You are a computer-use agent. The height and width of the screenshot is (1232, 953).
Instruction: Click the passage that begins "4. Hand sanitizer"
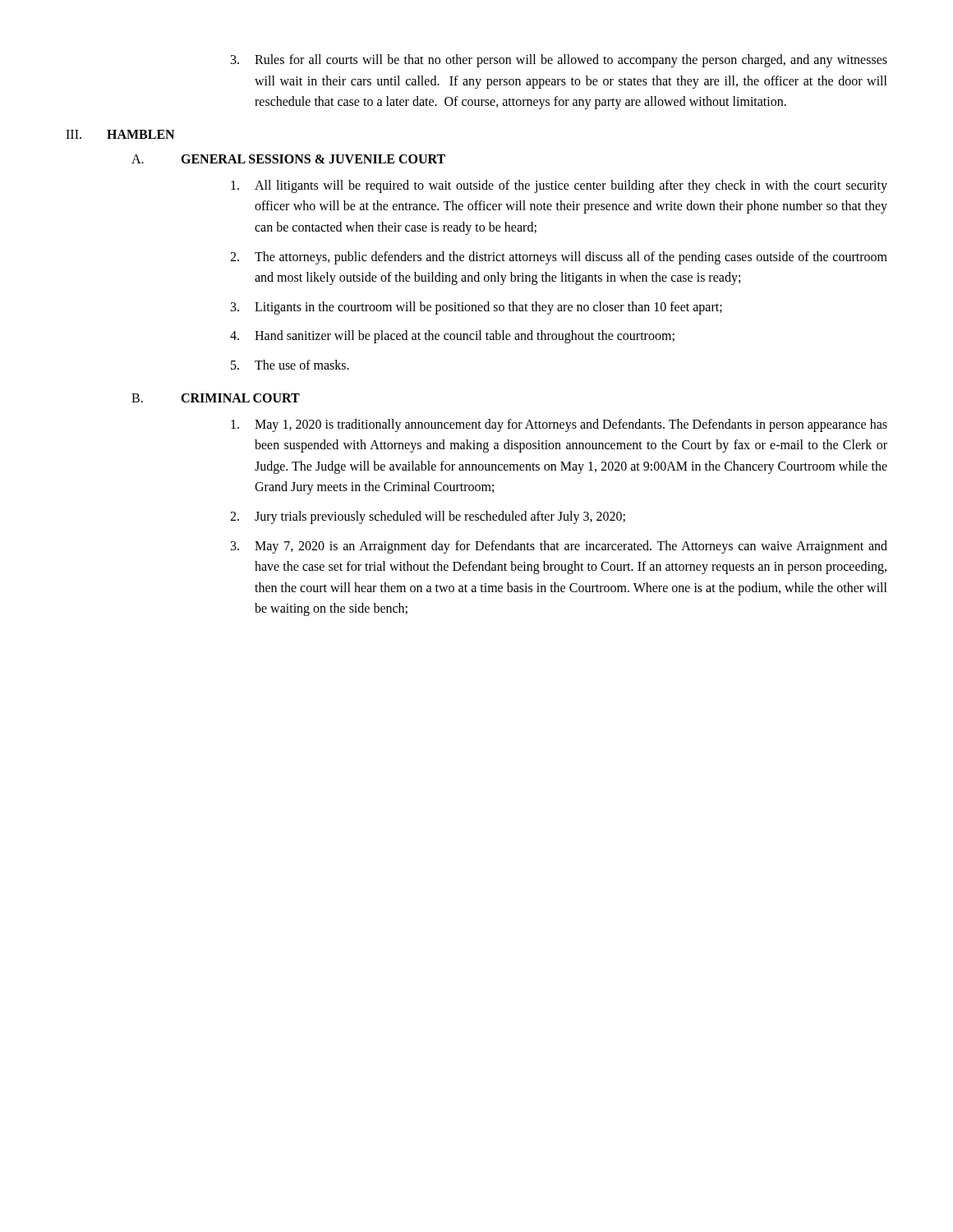[x=559, y=336]
